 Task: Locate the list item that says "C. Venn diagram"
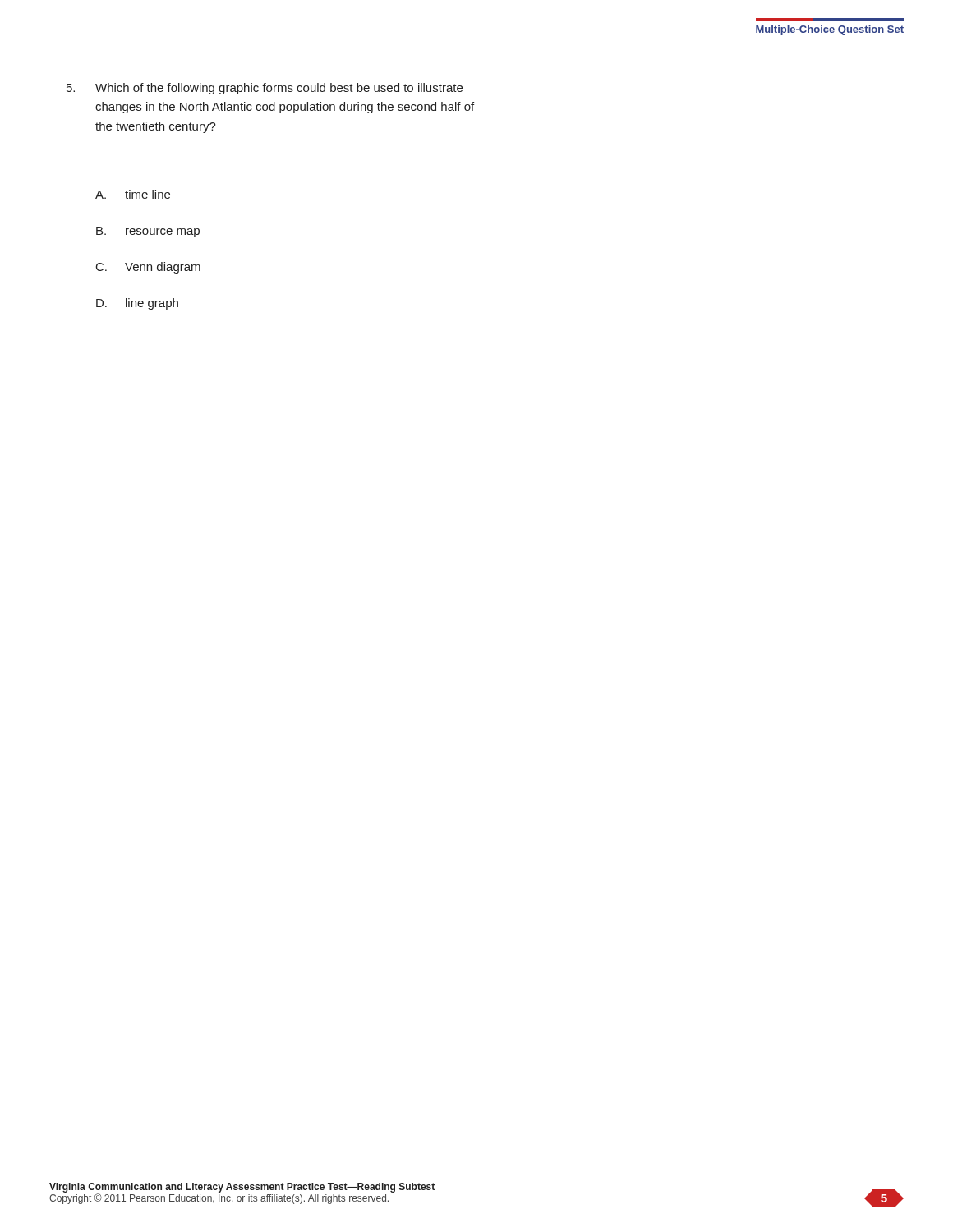click(x=148, y=267)
